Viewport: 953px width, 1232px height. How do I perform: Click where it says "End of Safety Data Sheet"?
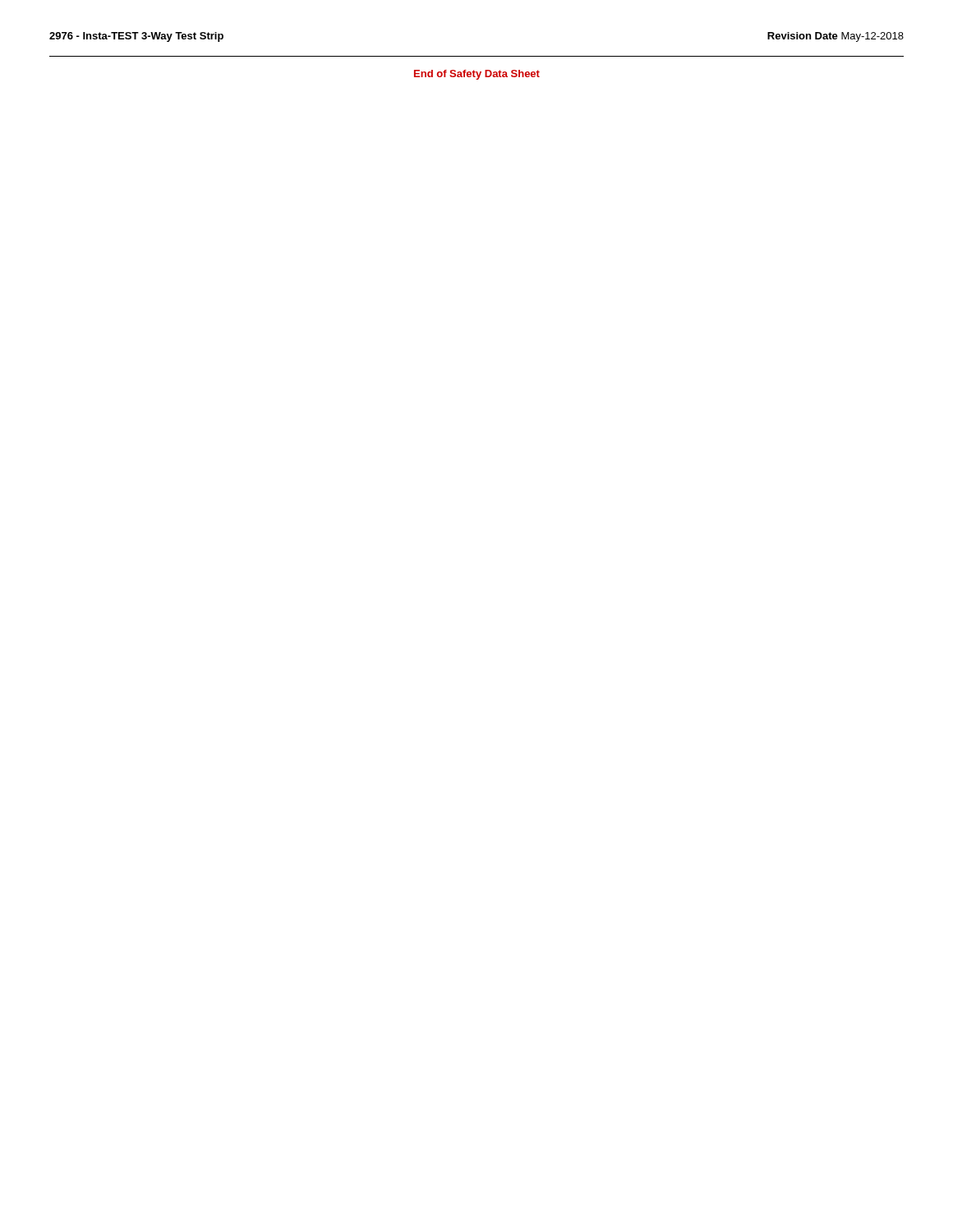[x=476, y=74]
